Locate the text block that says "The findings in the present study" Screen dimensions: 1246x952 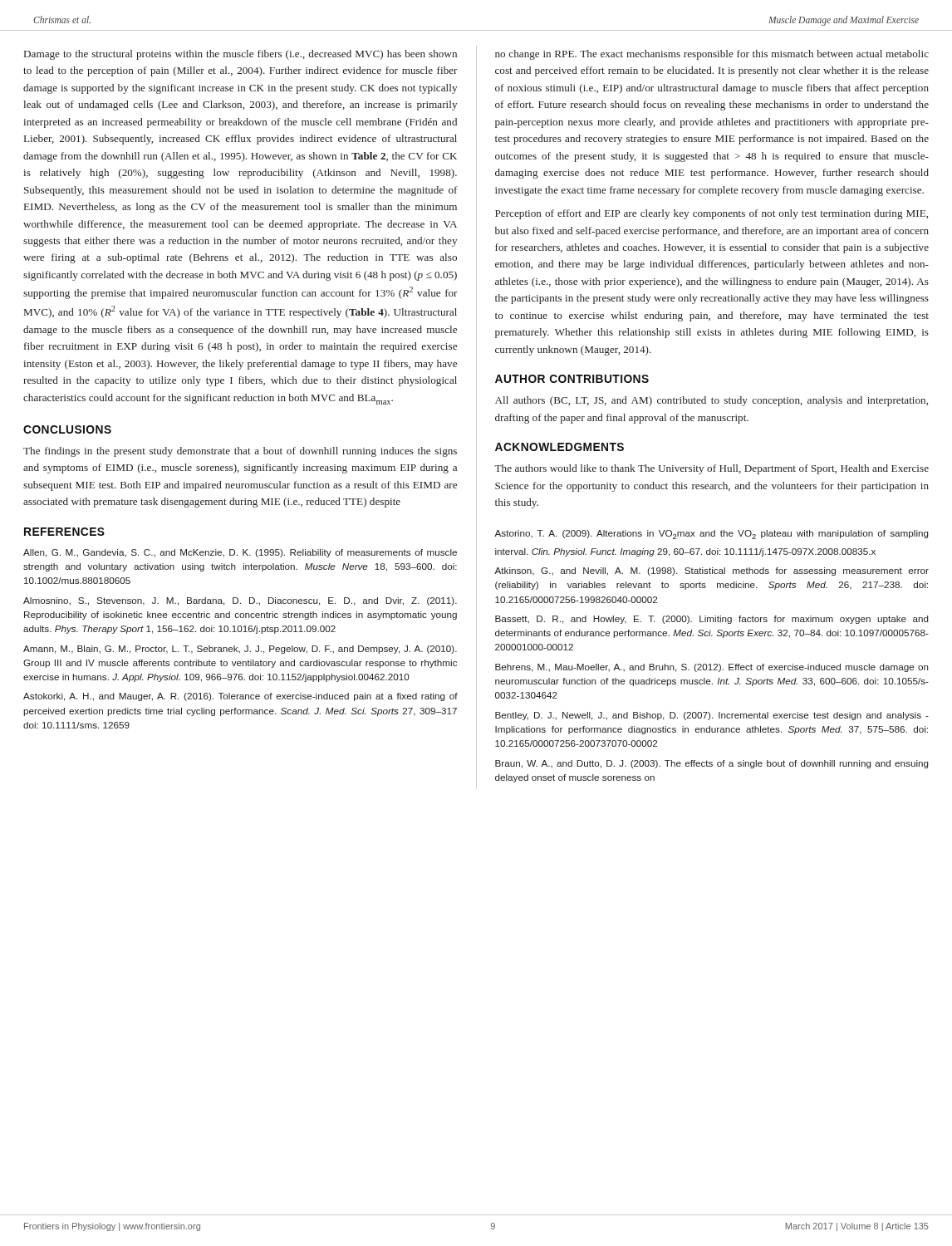(x=240, y=477)
